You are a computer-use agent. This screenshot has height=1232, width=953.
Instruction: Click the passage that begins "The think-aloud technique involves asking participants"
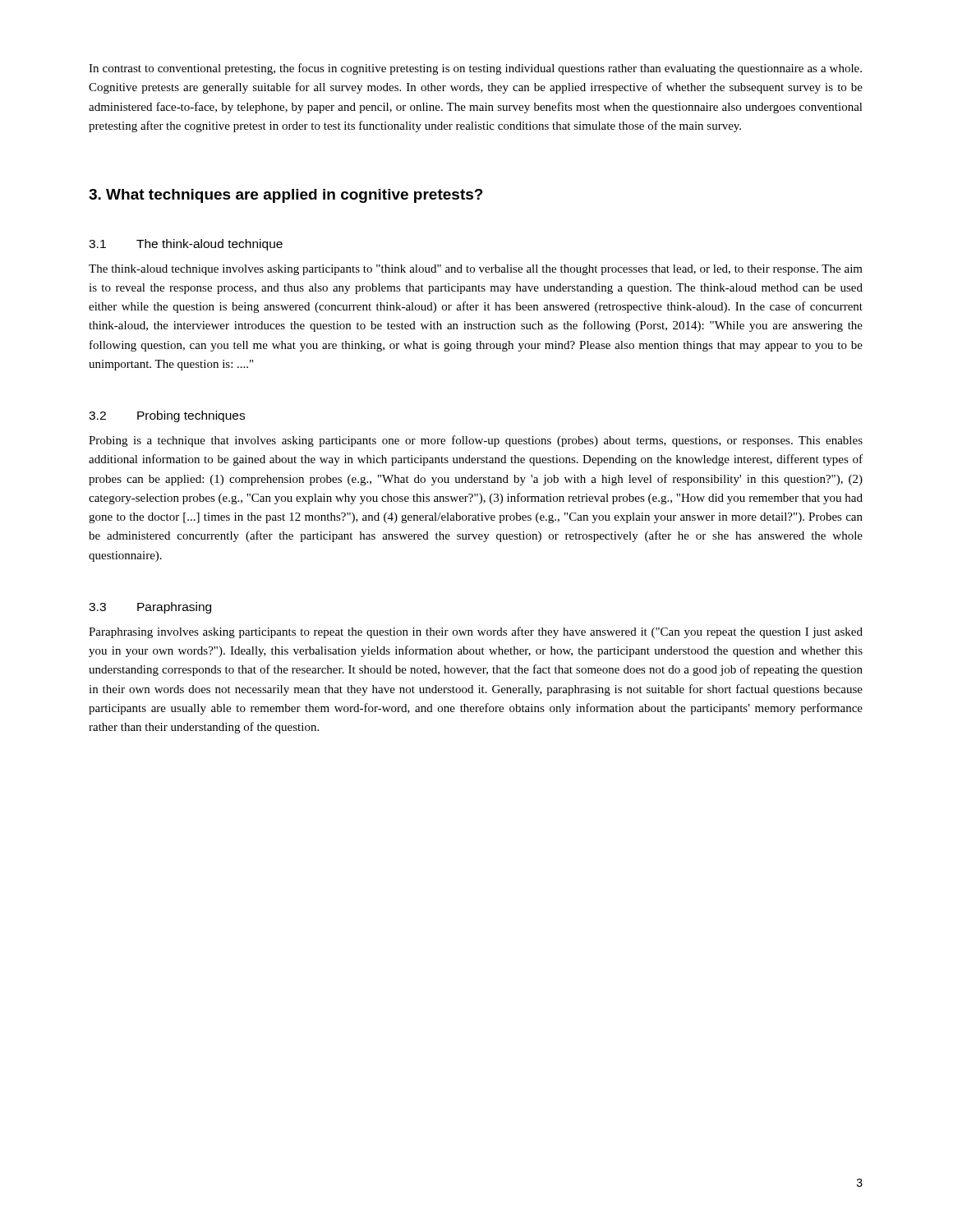tap(476, 316)
